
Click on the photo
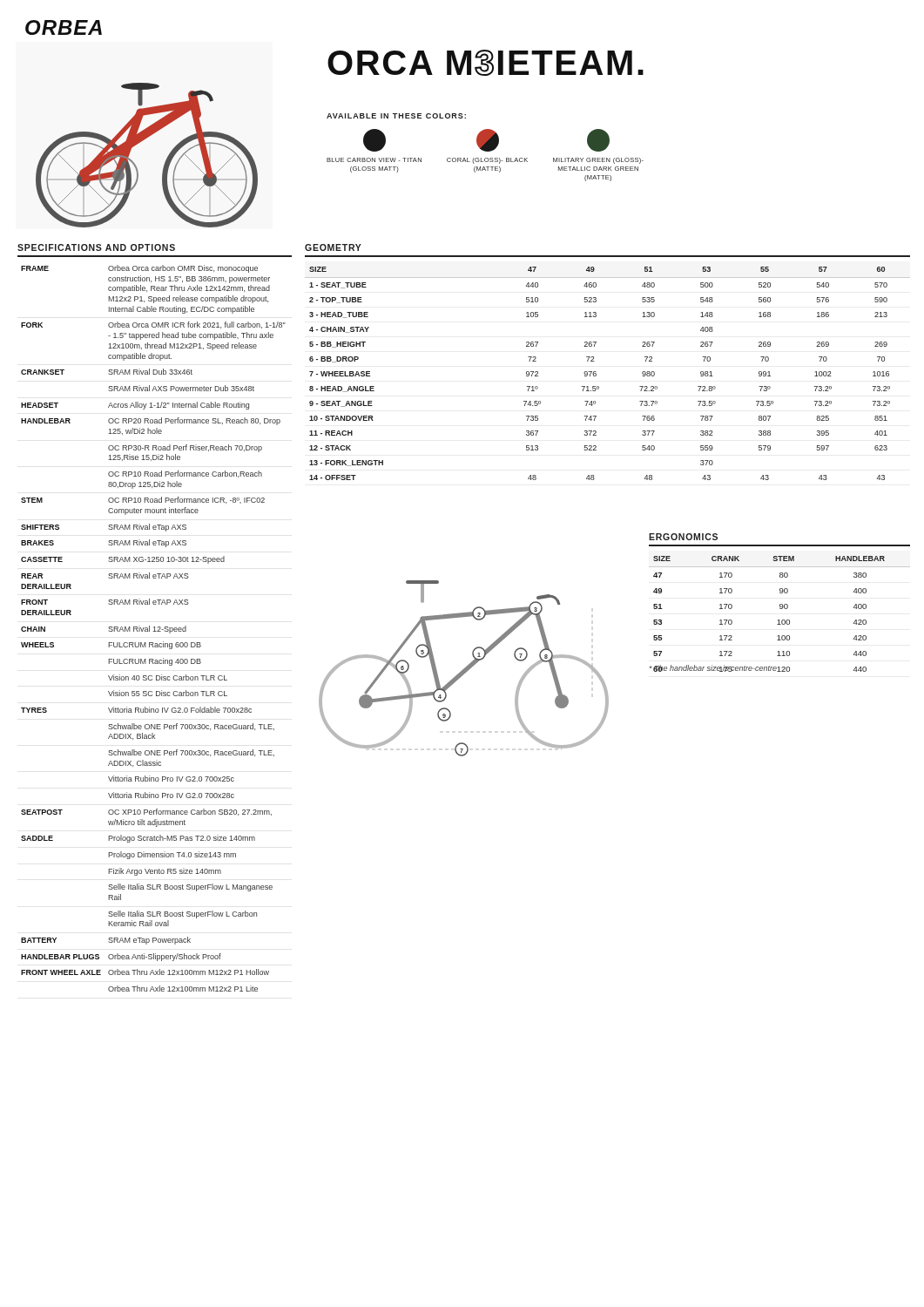(x=144, y=135)
